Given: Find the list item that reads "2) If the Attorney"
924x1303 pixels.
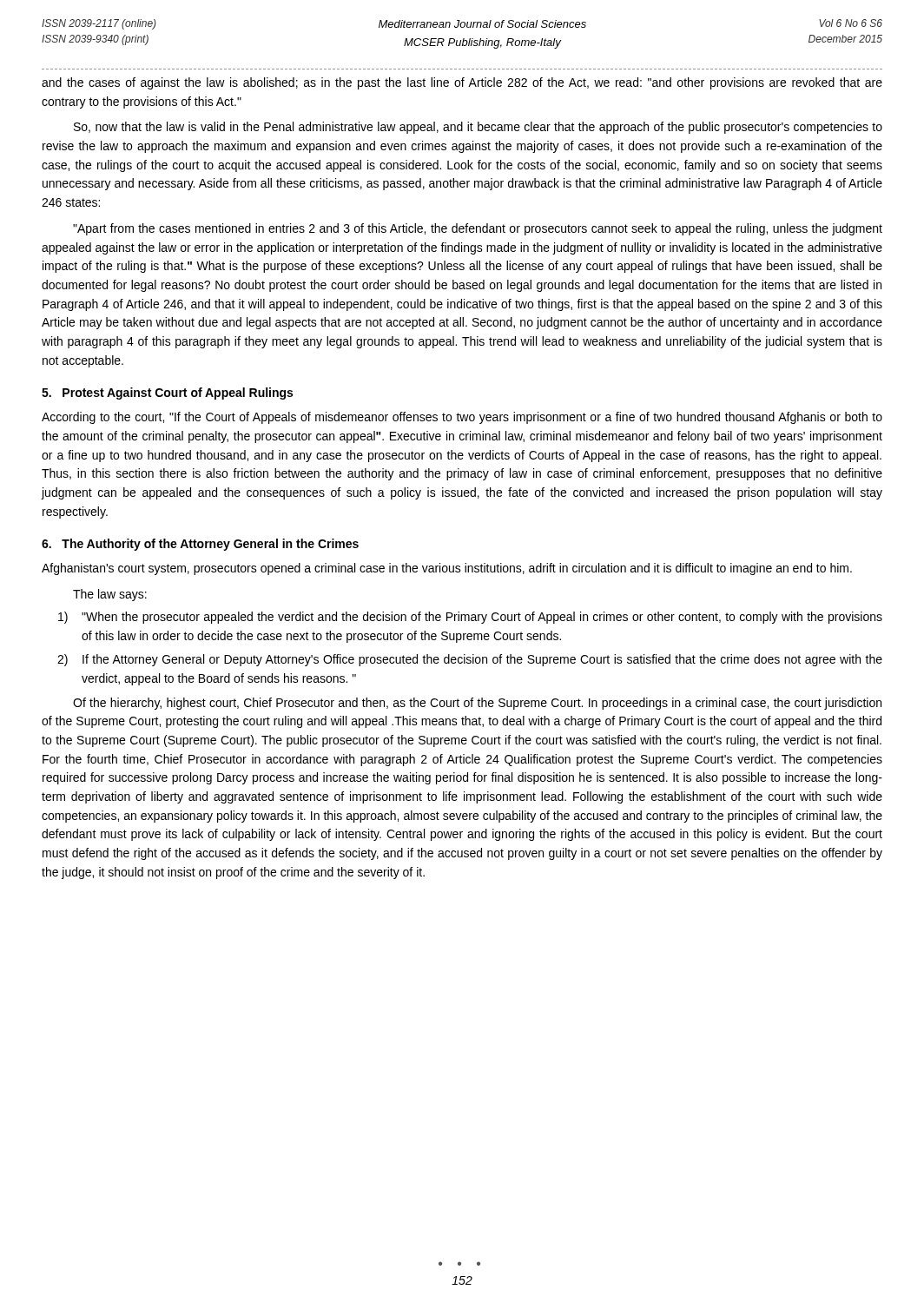Looking at the screenshot, I should click(x=462, y=670).
